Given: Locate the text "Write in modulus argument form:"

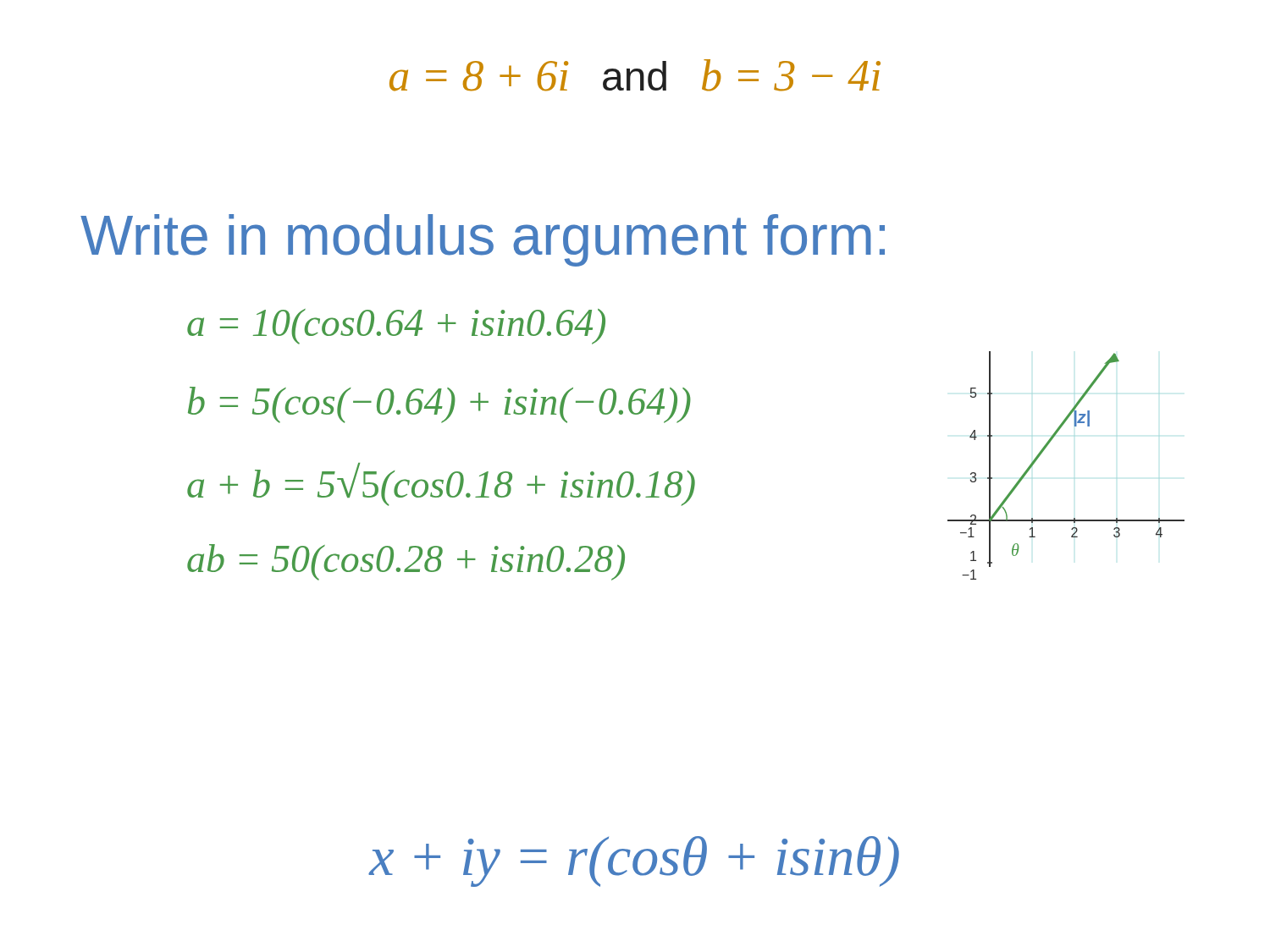Looking at the screenshot, I should pyautogui.click(x=485, y=235).
